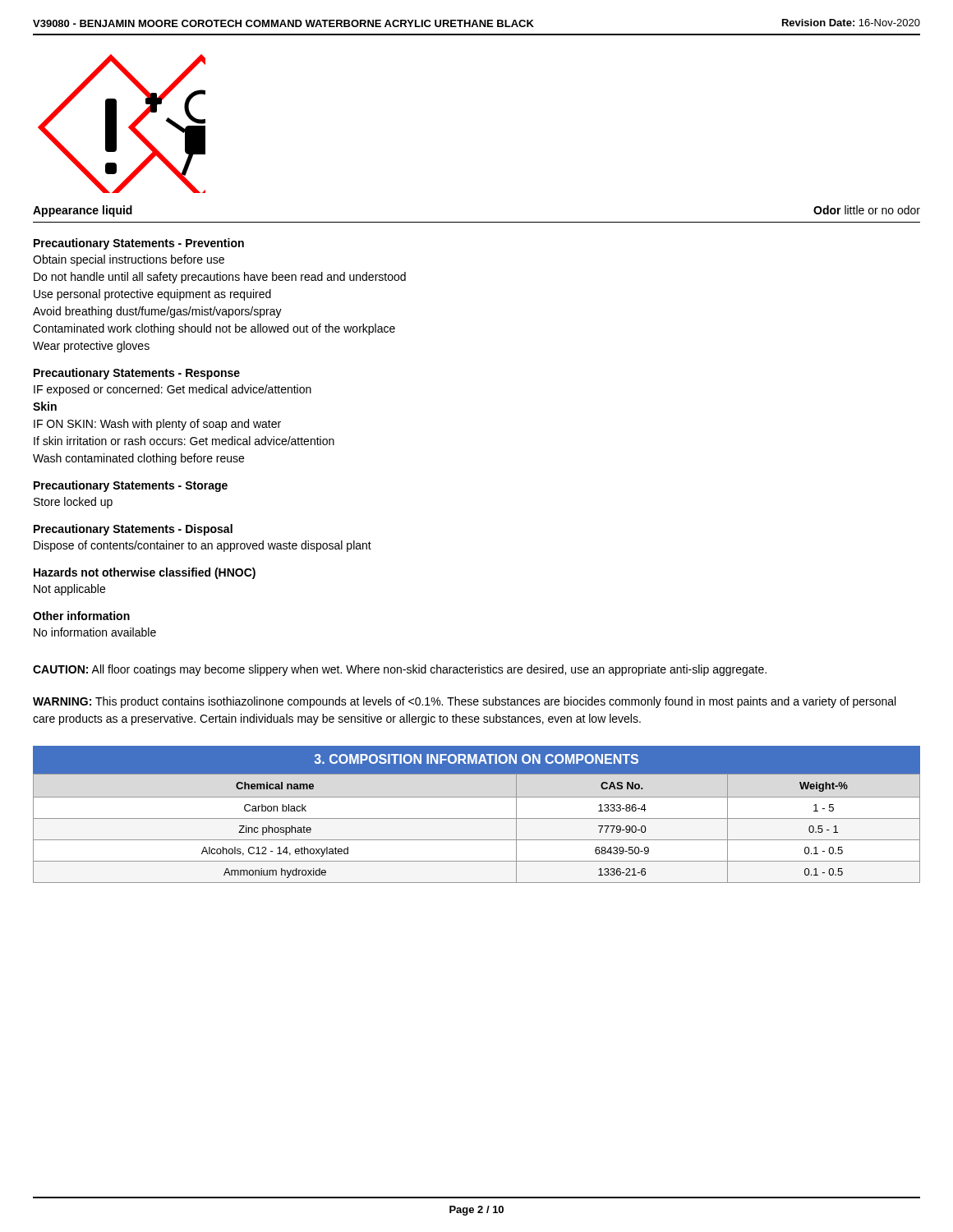Click the passage that begins "WARNING: This product"
Viewport: 953px width, 1232px height.
pos(465,710)
